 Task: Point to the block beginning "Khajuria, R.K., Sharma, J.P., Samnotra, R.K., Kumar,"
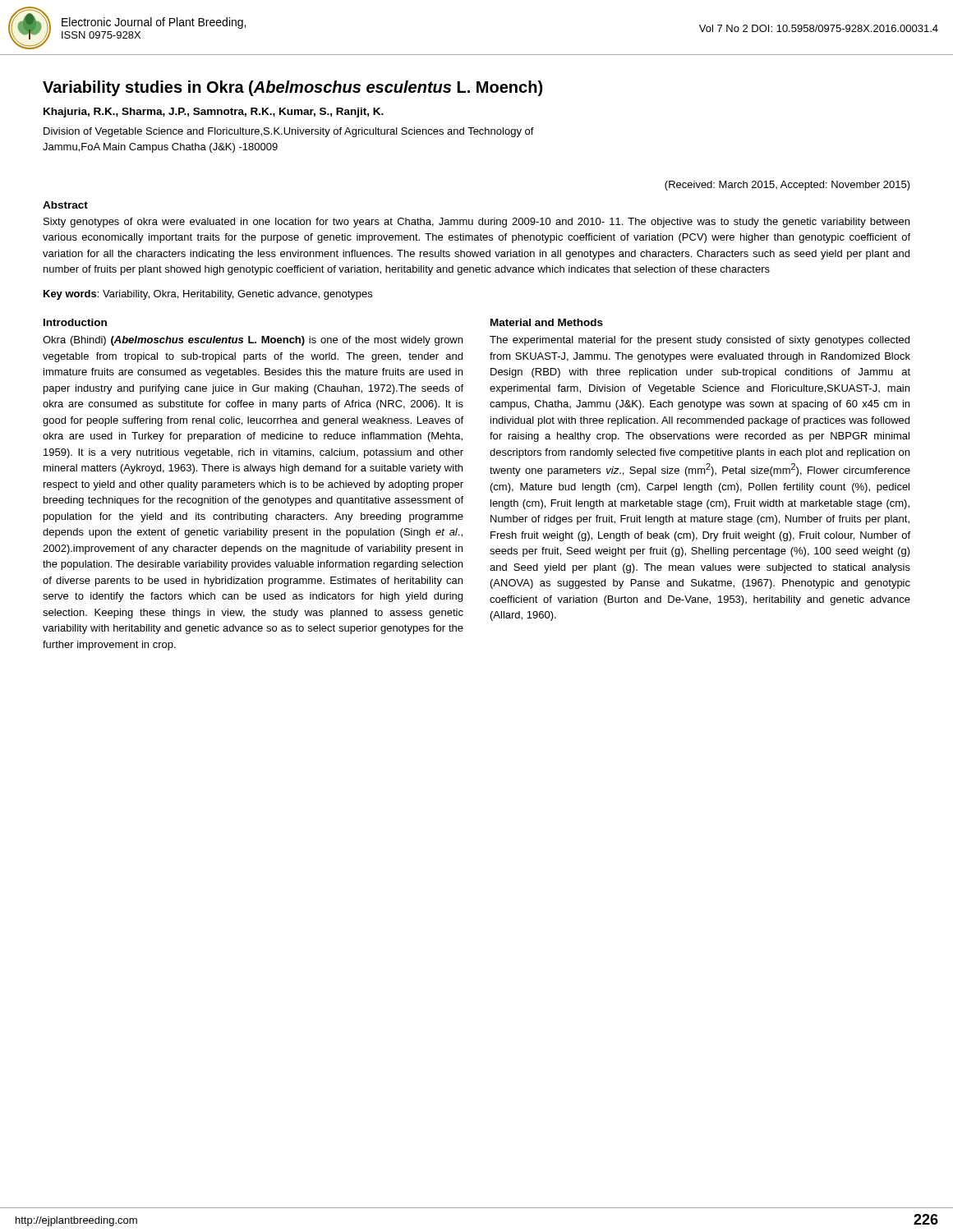pos(213,111)
